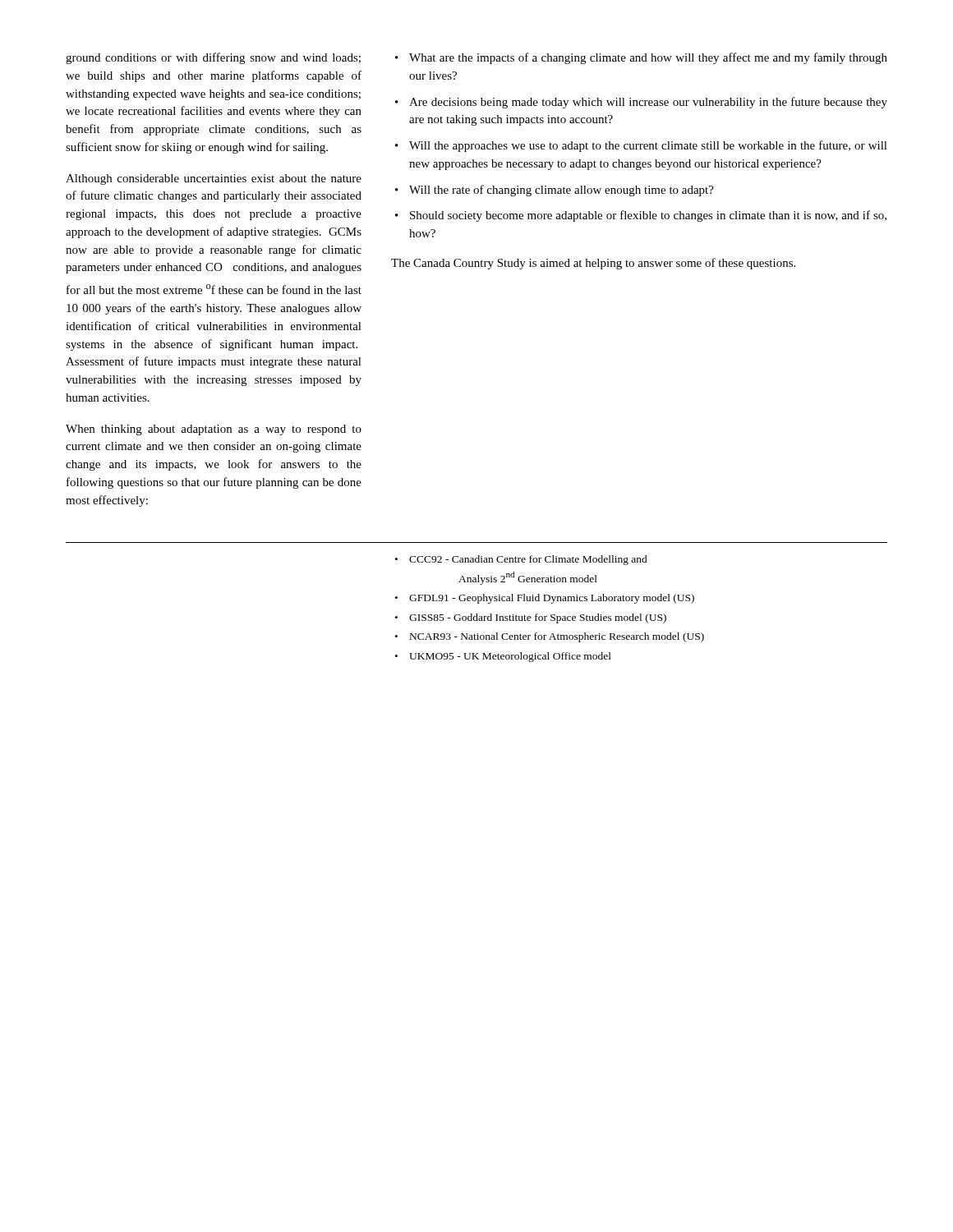Point to the text starting "Will the rate of"
The height and width of the screenshot is (1232, 953).
562,189
